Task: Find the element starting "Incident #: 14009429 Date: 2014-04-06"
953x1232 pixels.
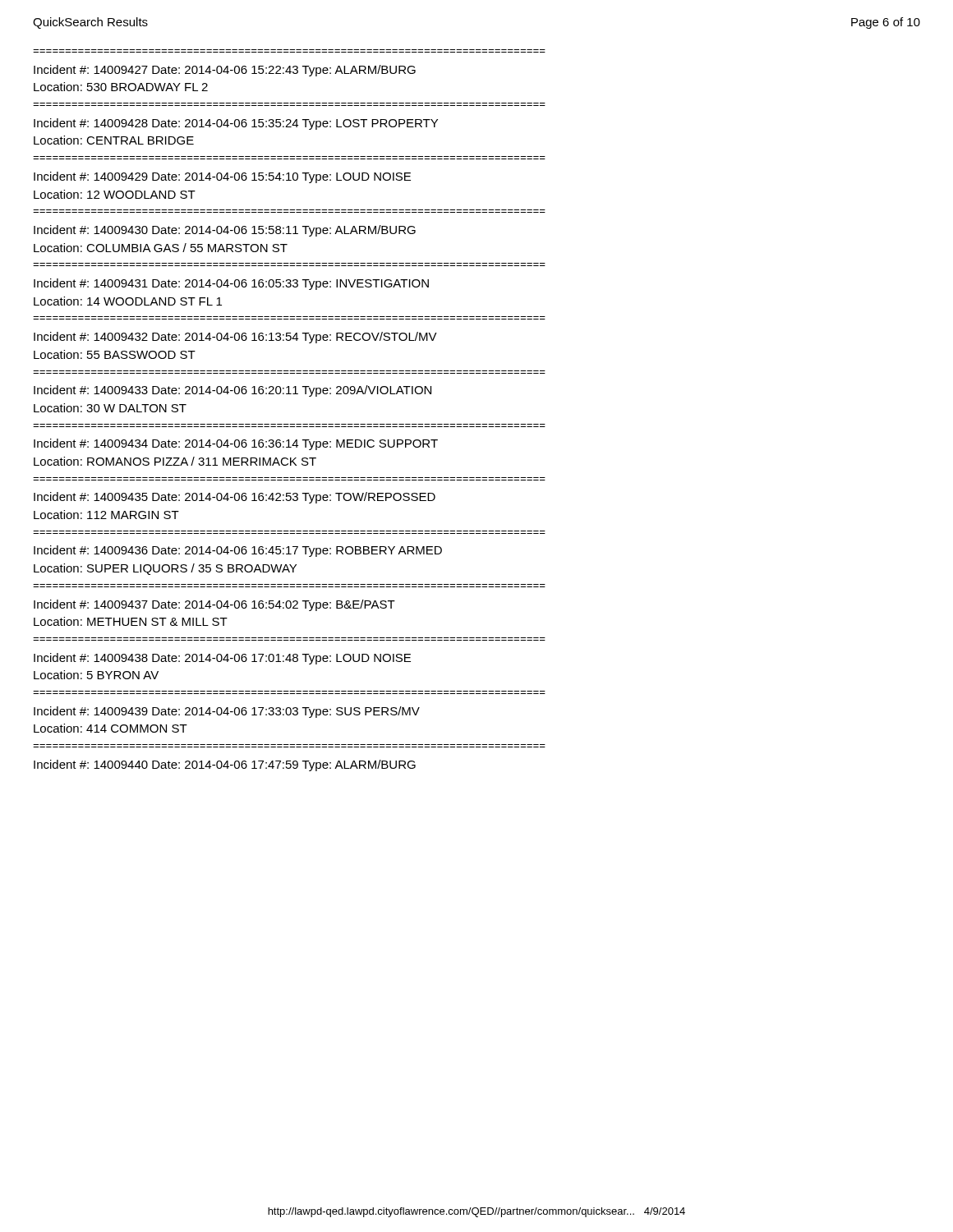Action: pyautogui.click(x=222, y=177)
